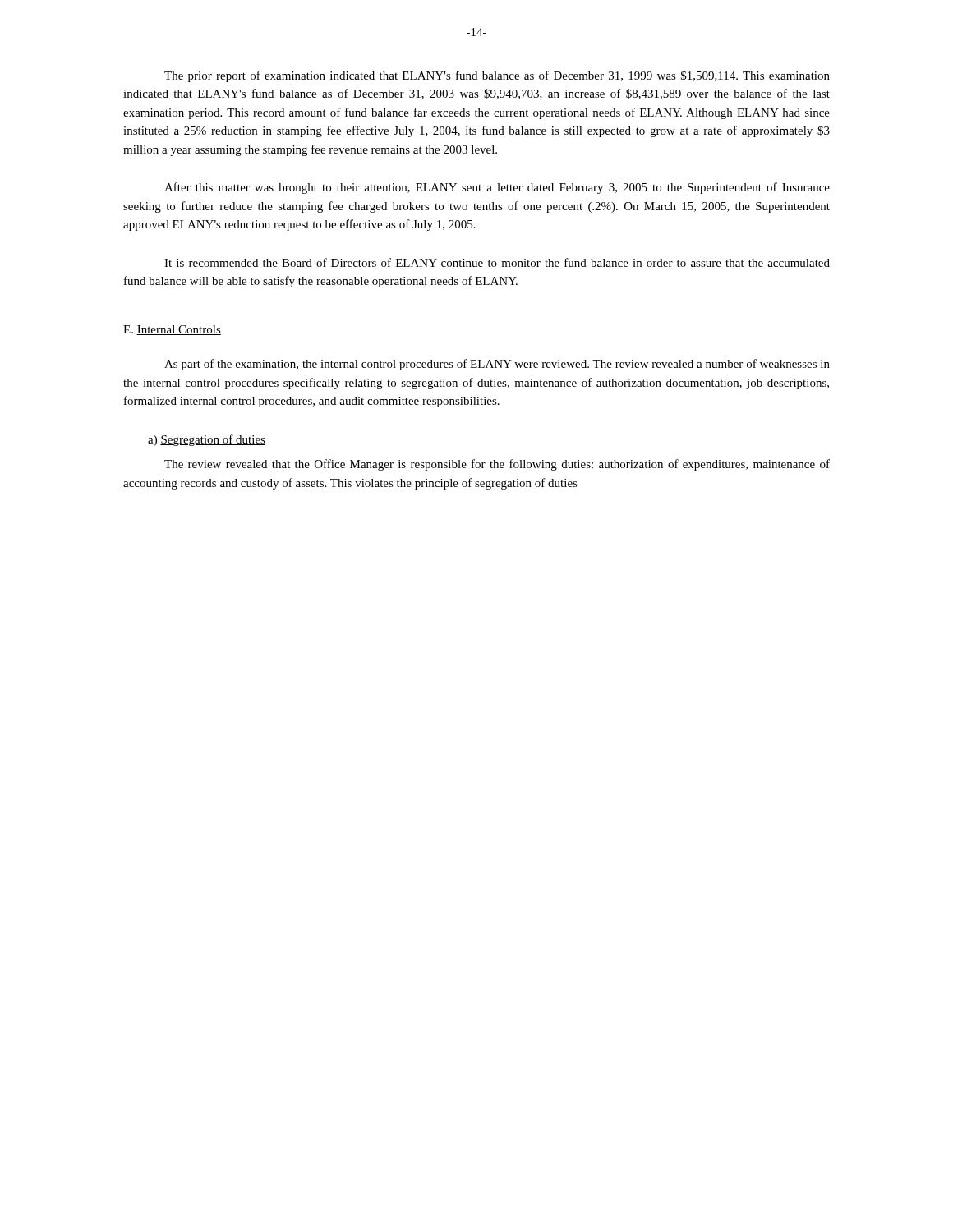Find the text block that says "The review revealed that the Office"
953x1232 pixels.
pos(476,473)
